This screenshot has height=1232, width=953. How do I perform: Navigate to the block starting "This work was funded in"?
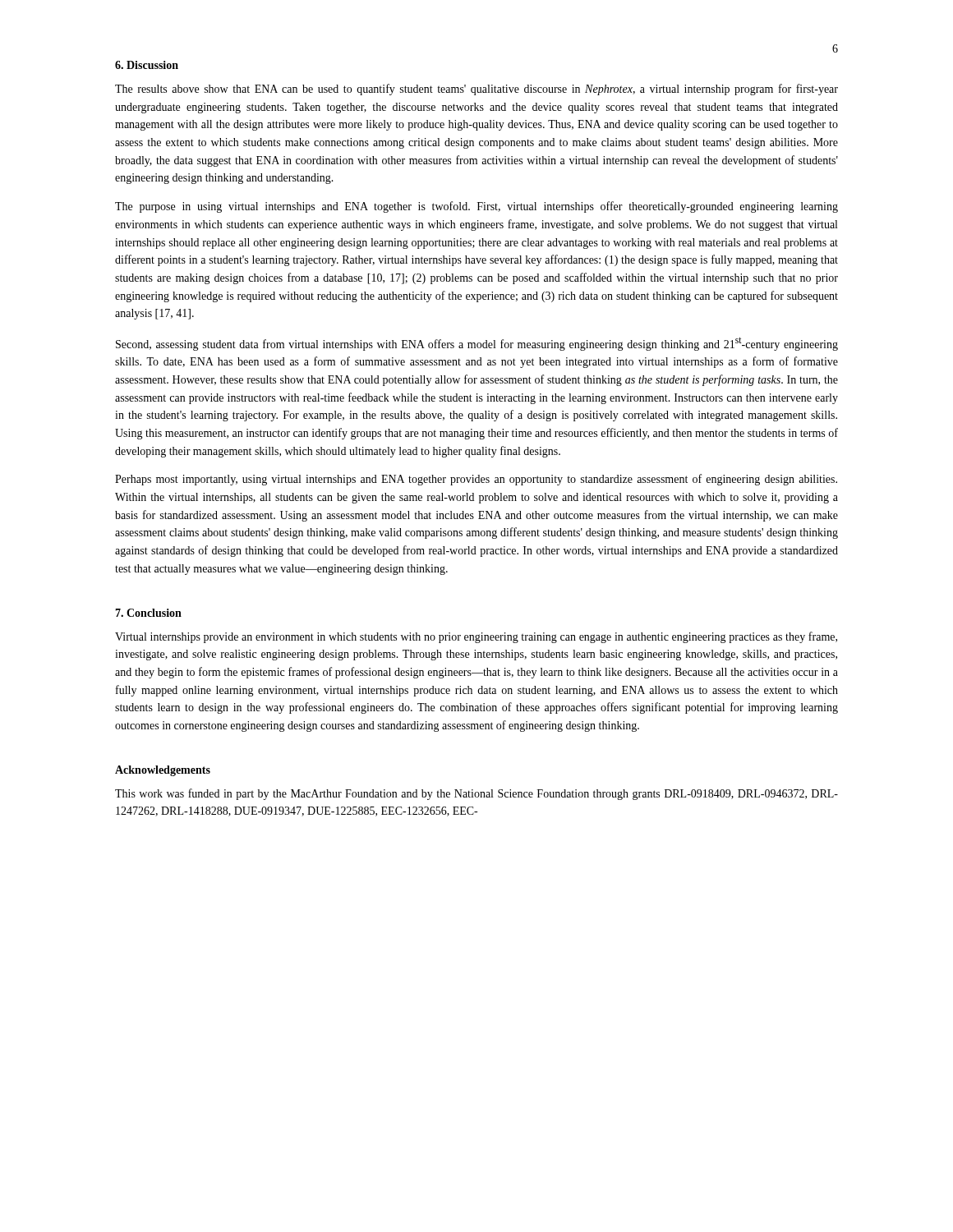point(476,802)
